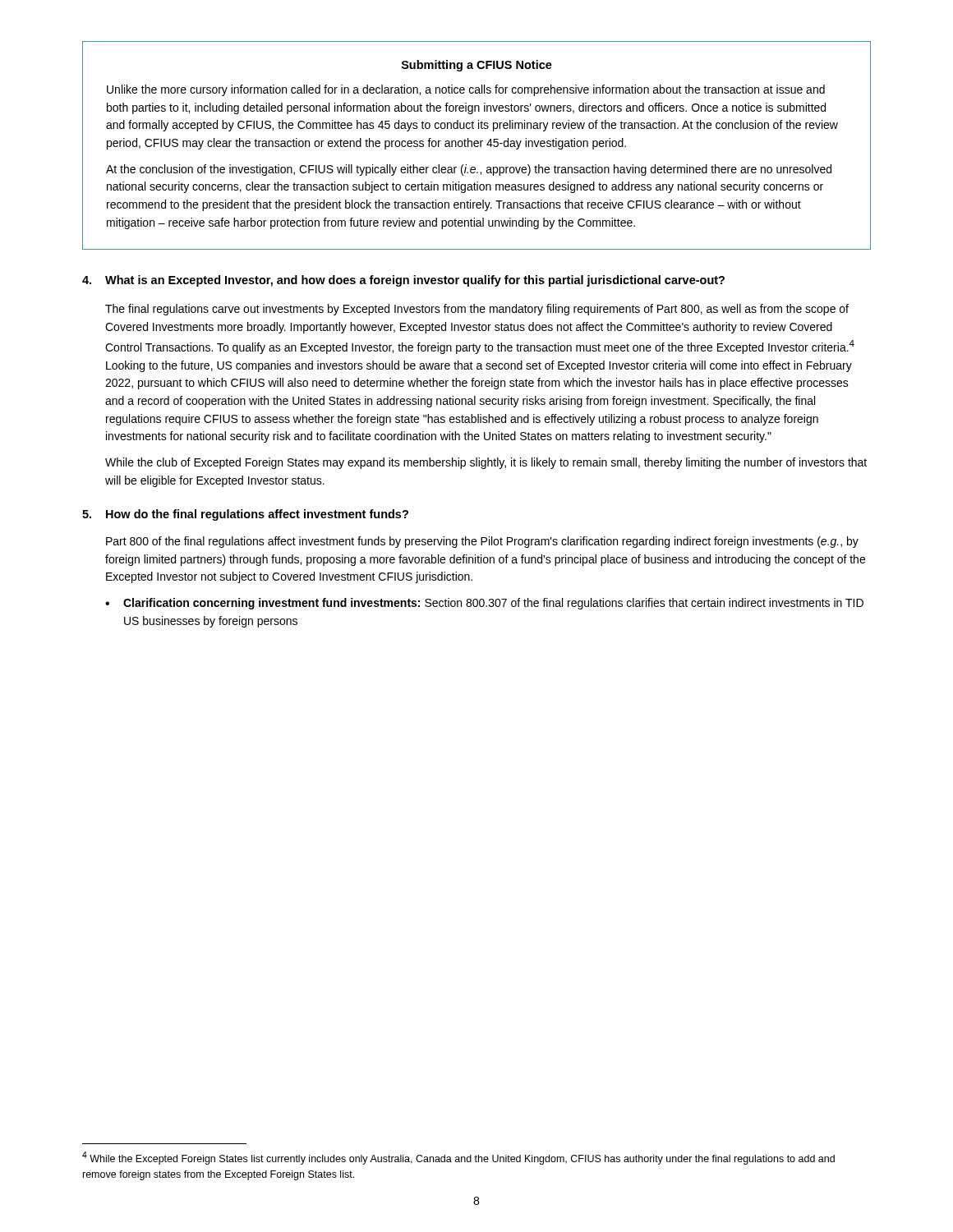The image size is (953, 1232).
Task: Locate the element starting "4. What is an Excepted Investor, and"
Action: tap(404, 280)
